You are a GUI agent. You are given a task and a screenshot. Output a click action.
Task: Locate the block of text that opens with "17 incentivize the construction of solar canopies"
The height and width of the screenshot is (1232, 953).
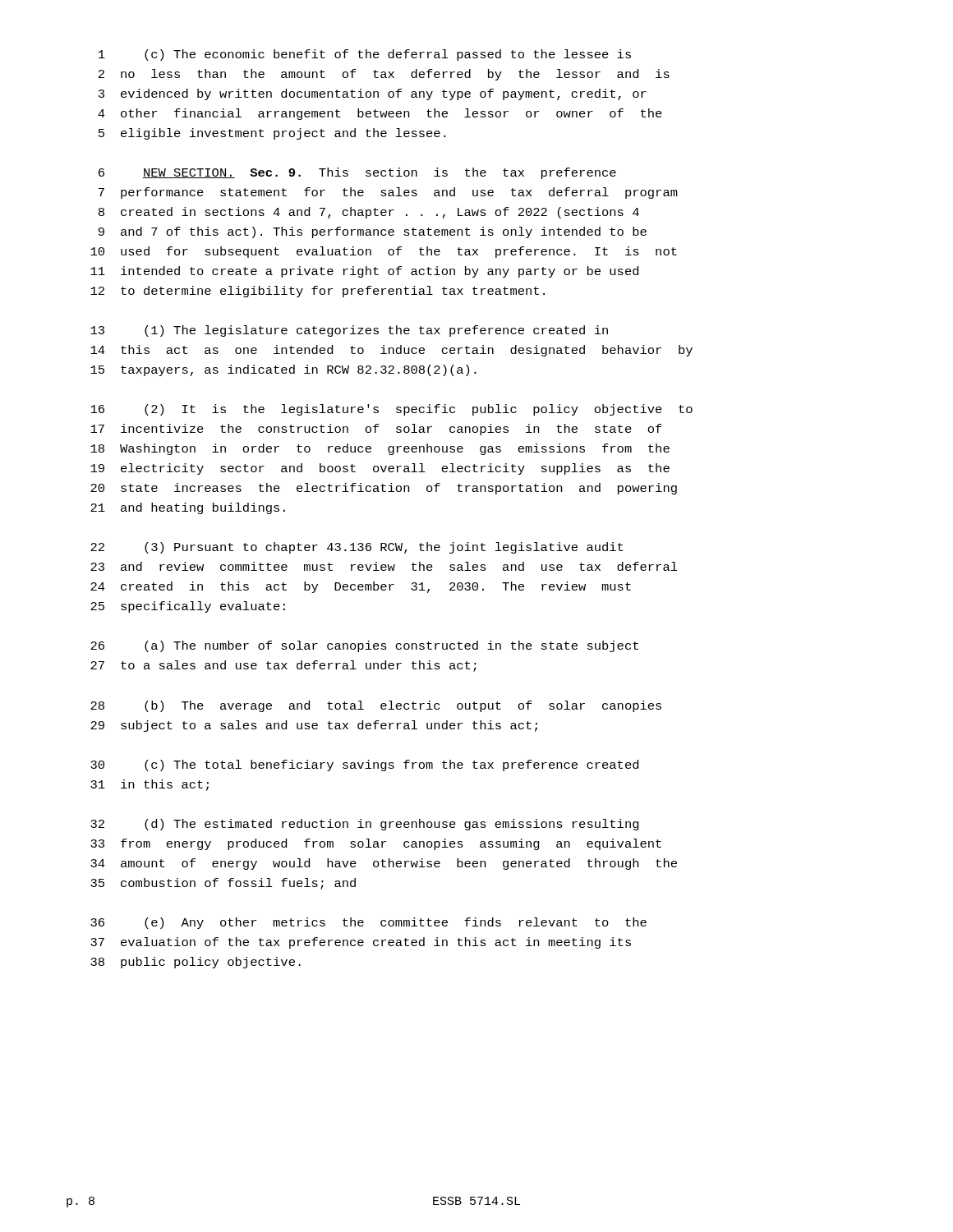[476, 430]
